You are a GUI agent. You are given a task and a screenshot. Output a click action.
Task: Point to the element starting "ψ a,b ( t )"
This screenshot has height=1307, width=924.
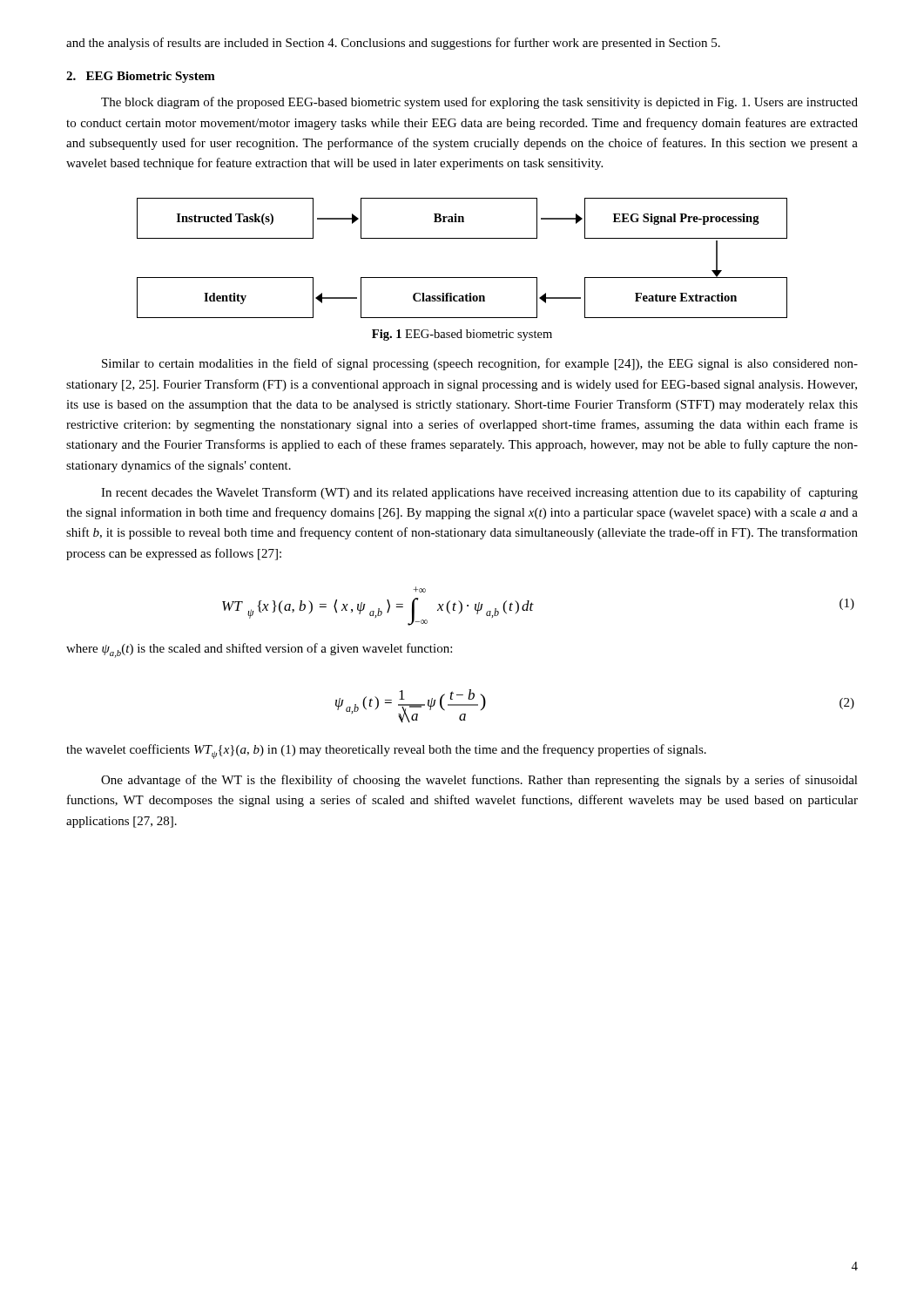pos(462,703)
